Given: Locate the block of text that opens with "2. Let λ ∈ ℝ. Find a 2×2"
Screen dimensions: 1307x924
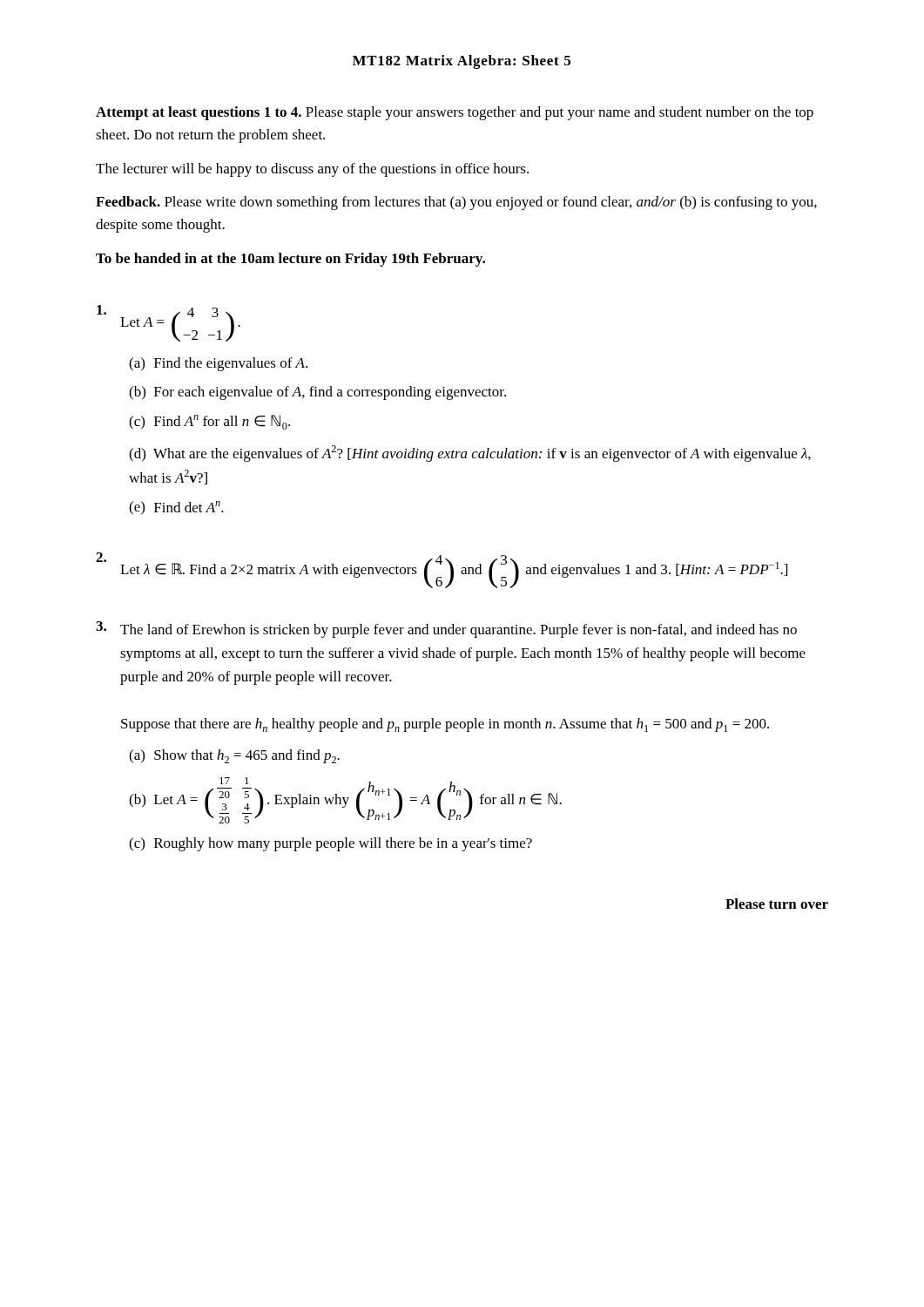Looking at the screenshot, I should click(462, 571).
